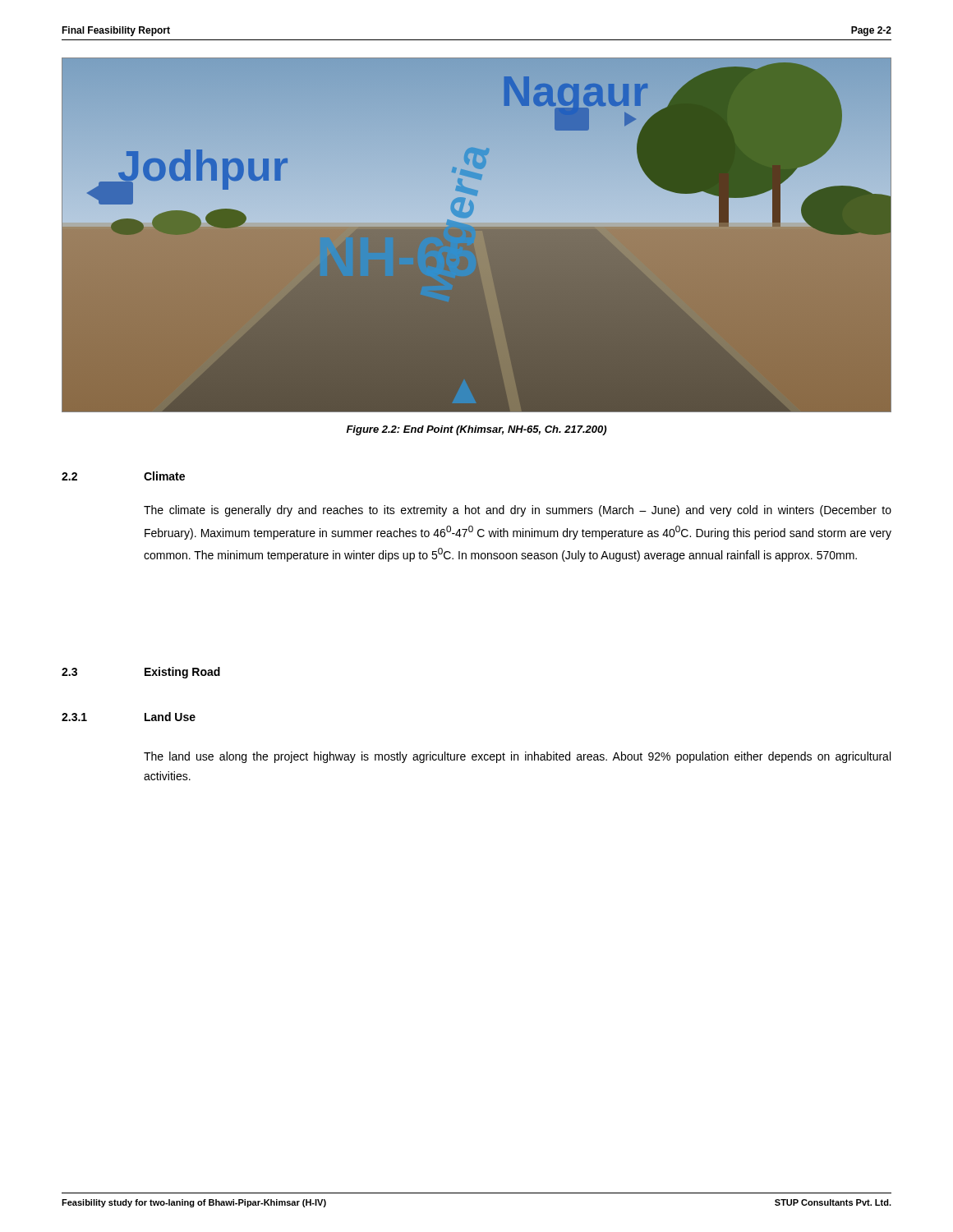Point to the element starting "Existing Road"

pos(182,672)
